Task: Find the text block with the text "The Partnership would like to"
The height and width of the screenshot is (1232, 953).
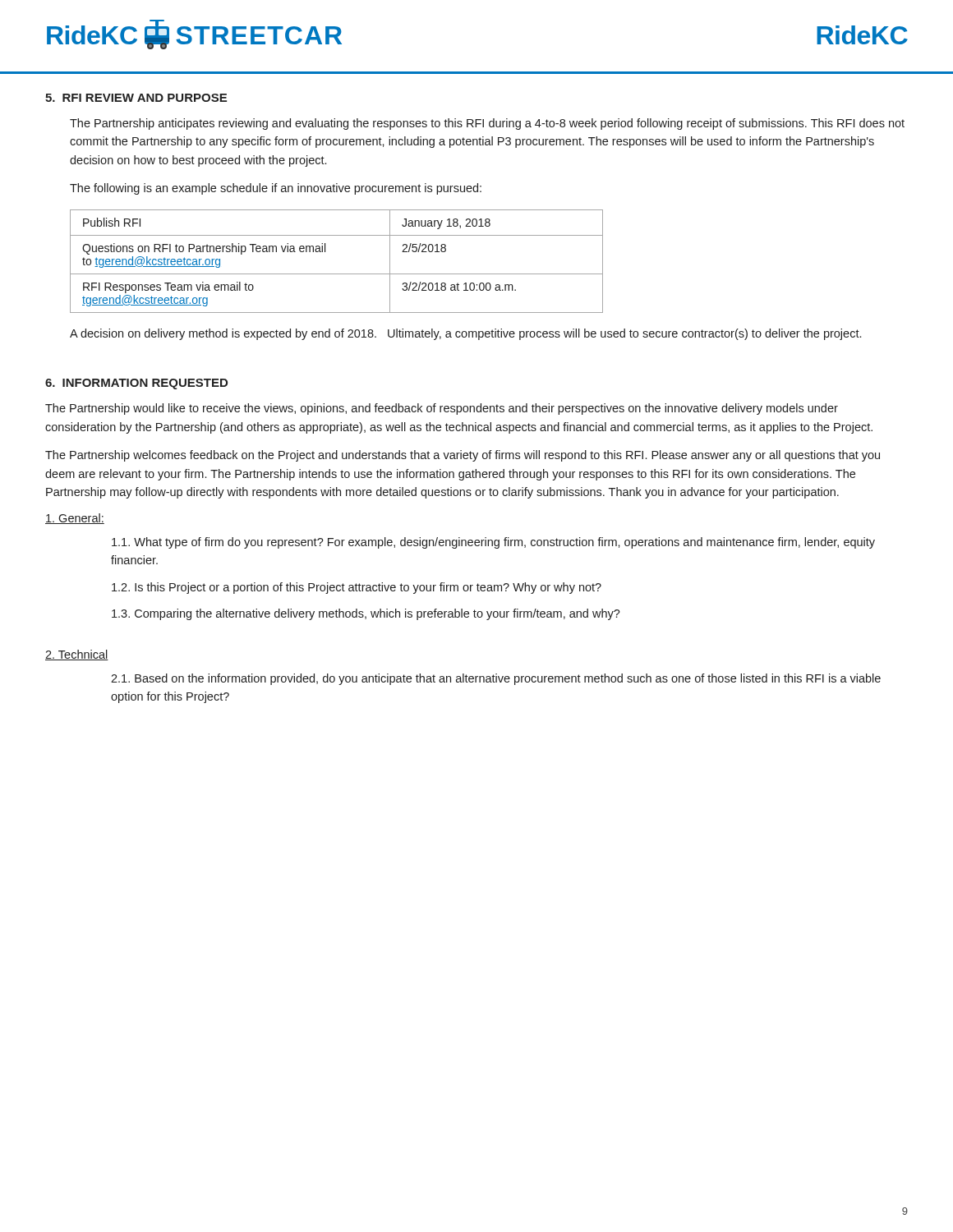Action: [459, 418]
